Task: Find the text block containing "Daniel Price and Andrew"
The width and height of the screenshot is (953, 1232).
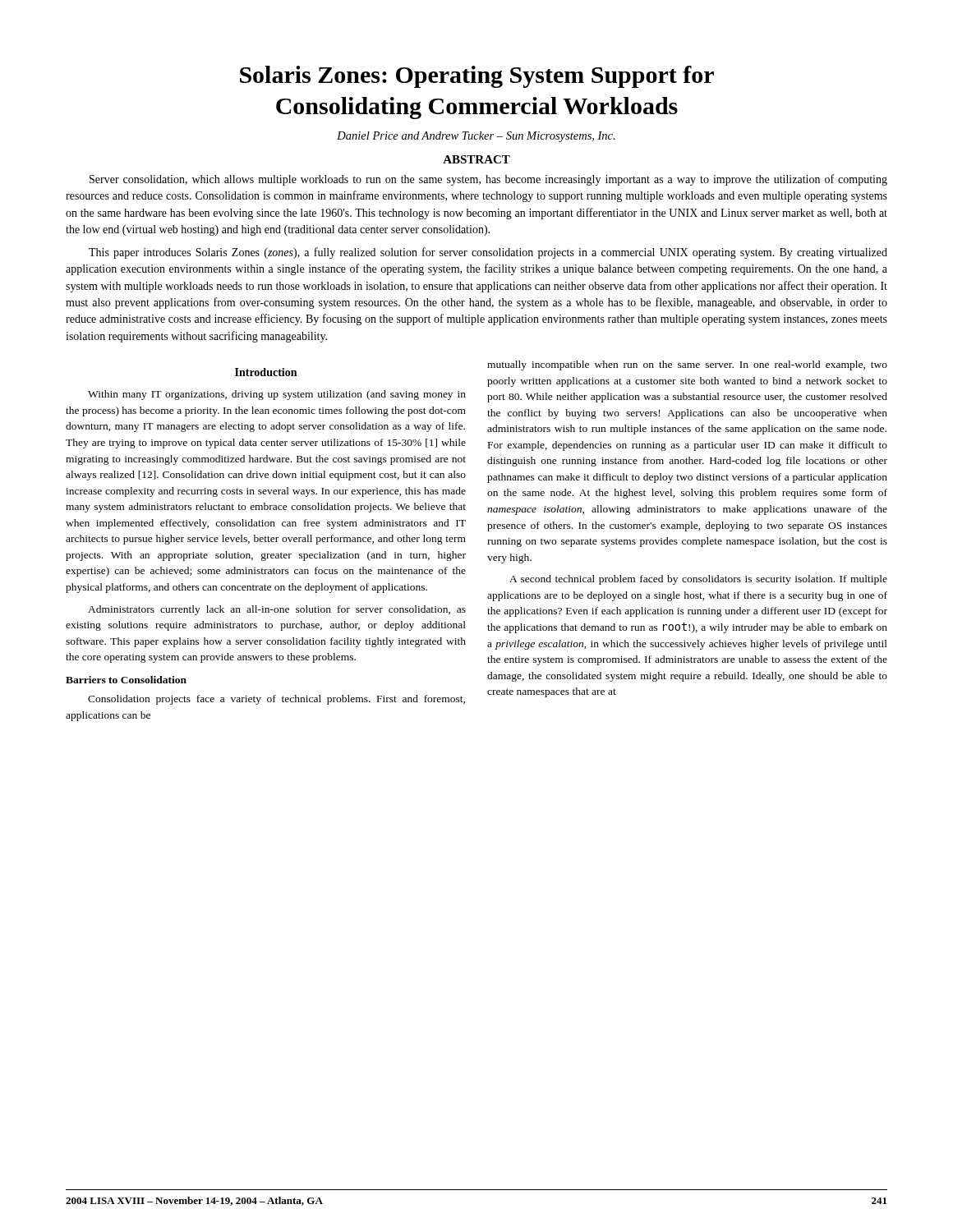Action: point(476,136)
